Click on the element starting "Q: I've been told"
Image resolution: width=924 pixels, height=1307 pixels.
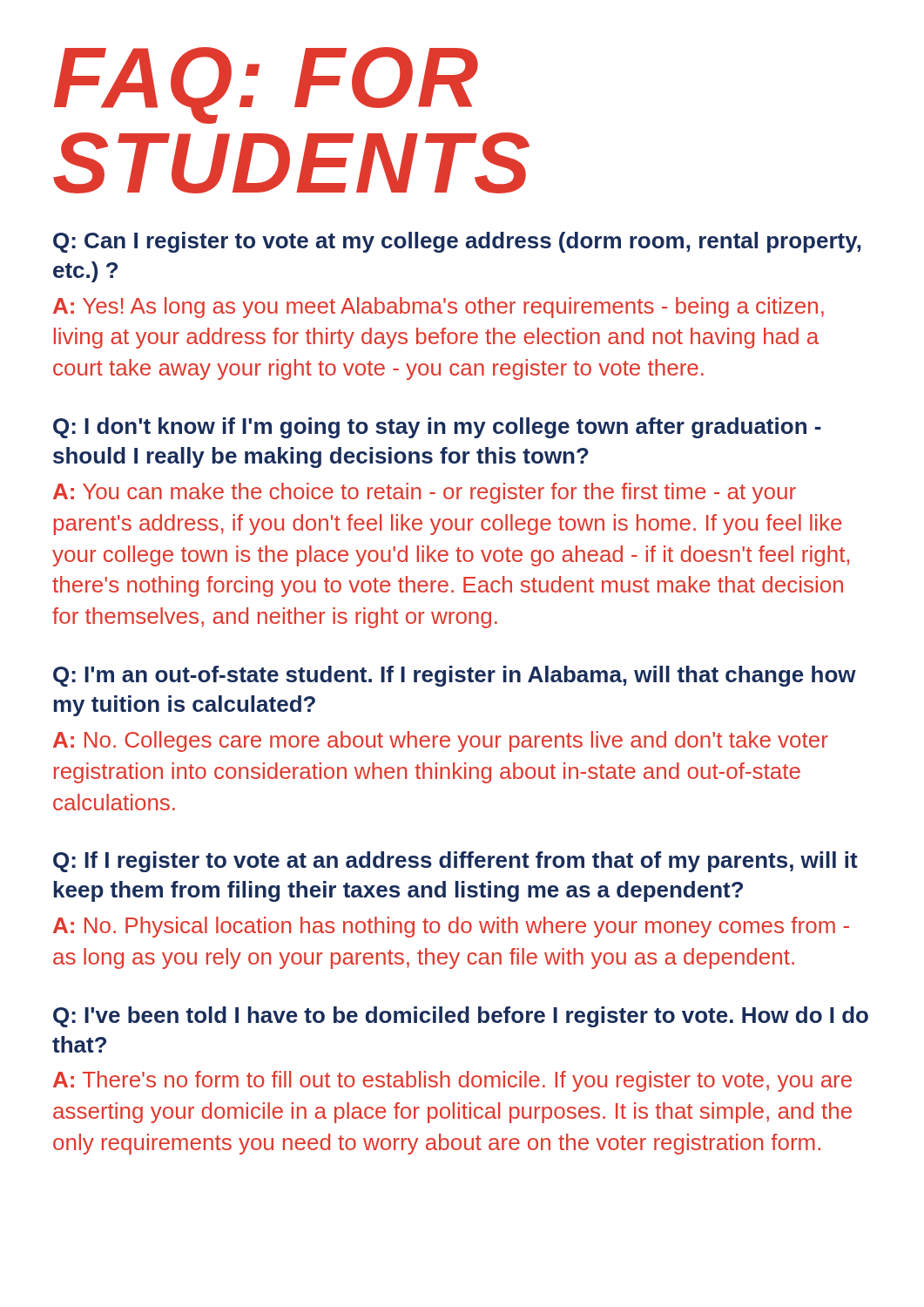point(462,1080)
